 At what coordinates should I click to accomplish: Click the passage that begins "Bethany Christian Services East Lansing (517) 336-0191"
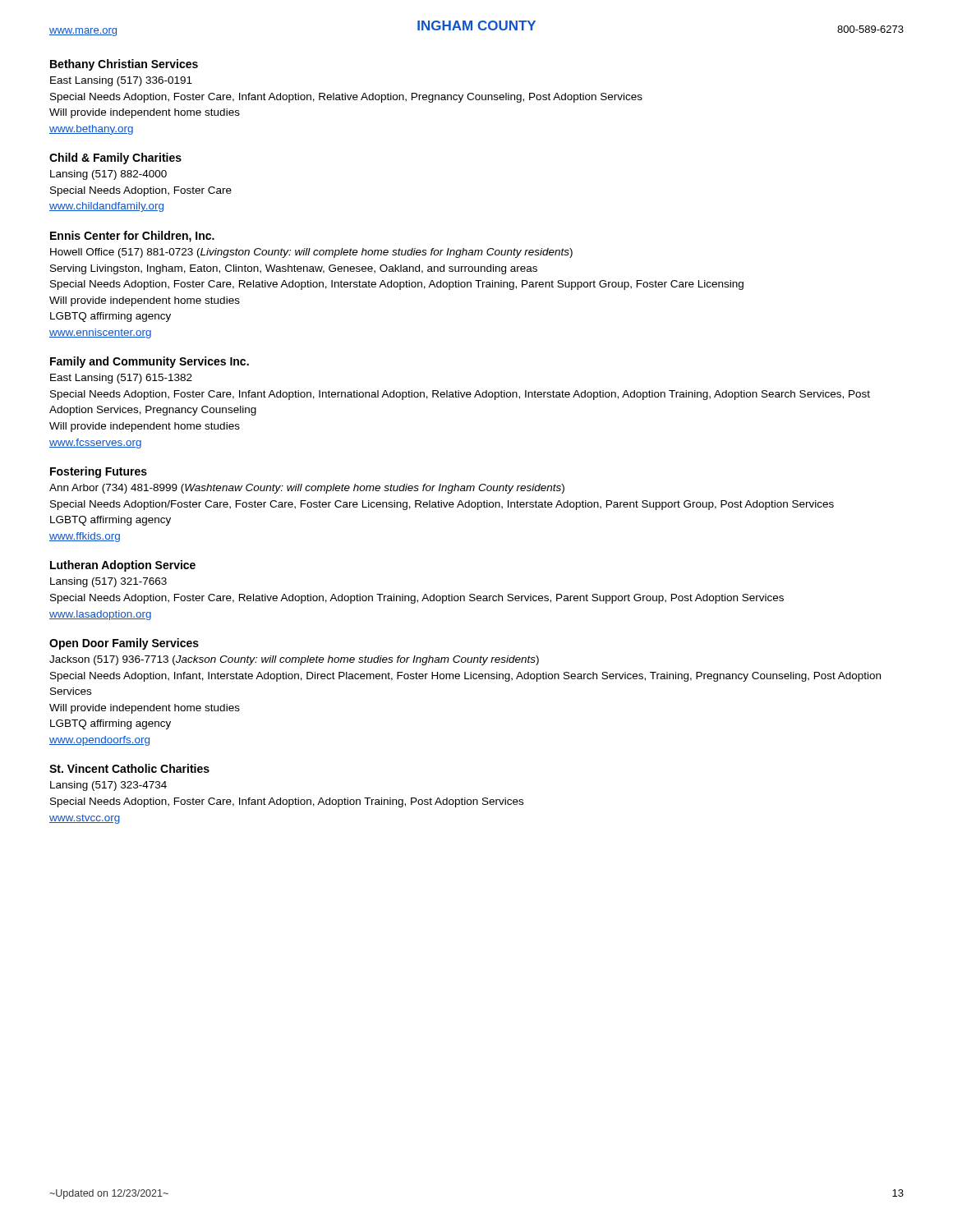pyautogui.click(x=476, y=97)
